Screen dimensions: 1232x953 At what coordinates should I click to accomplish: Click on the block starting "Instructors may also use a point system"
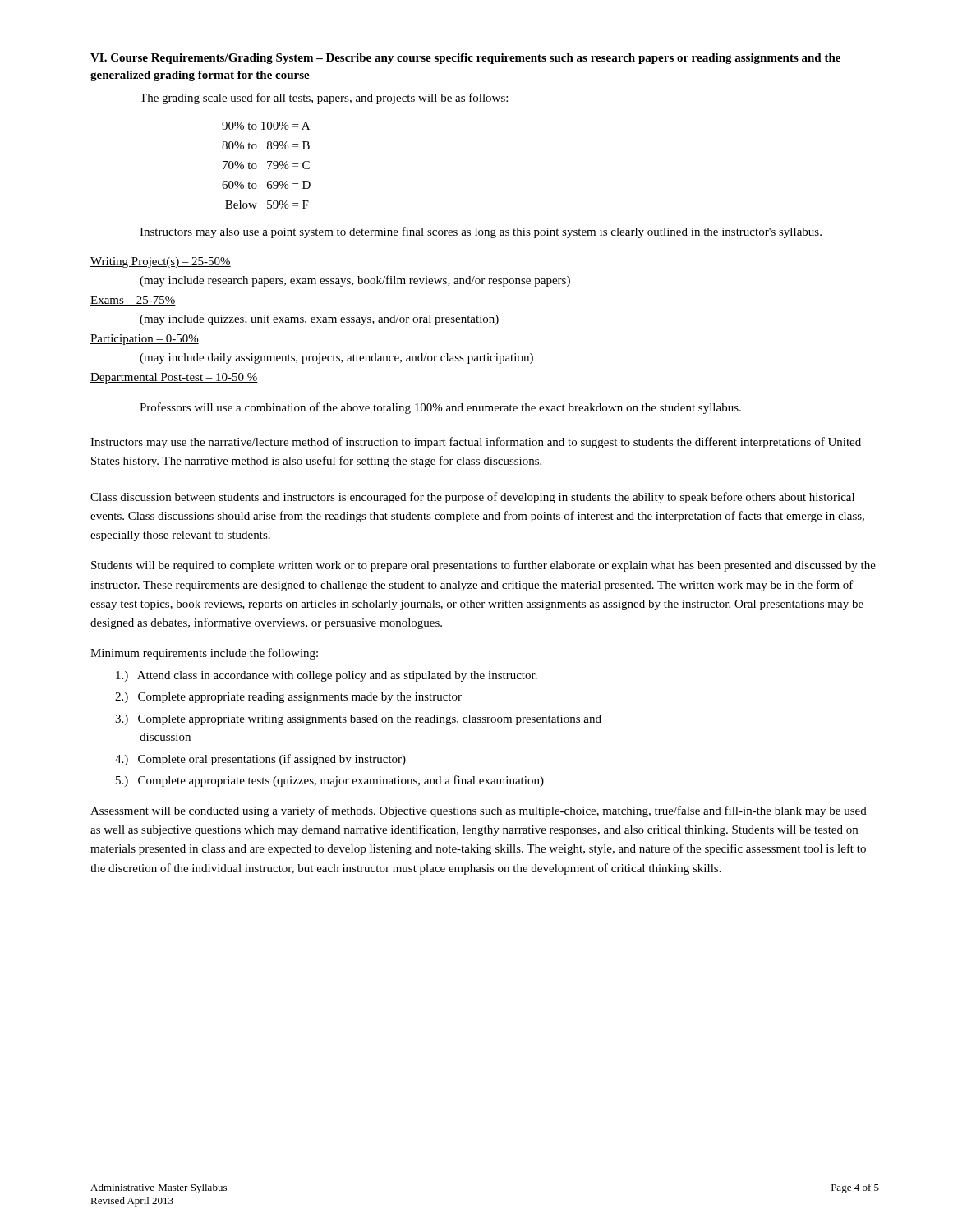(x=481, y=231)
